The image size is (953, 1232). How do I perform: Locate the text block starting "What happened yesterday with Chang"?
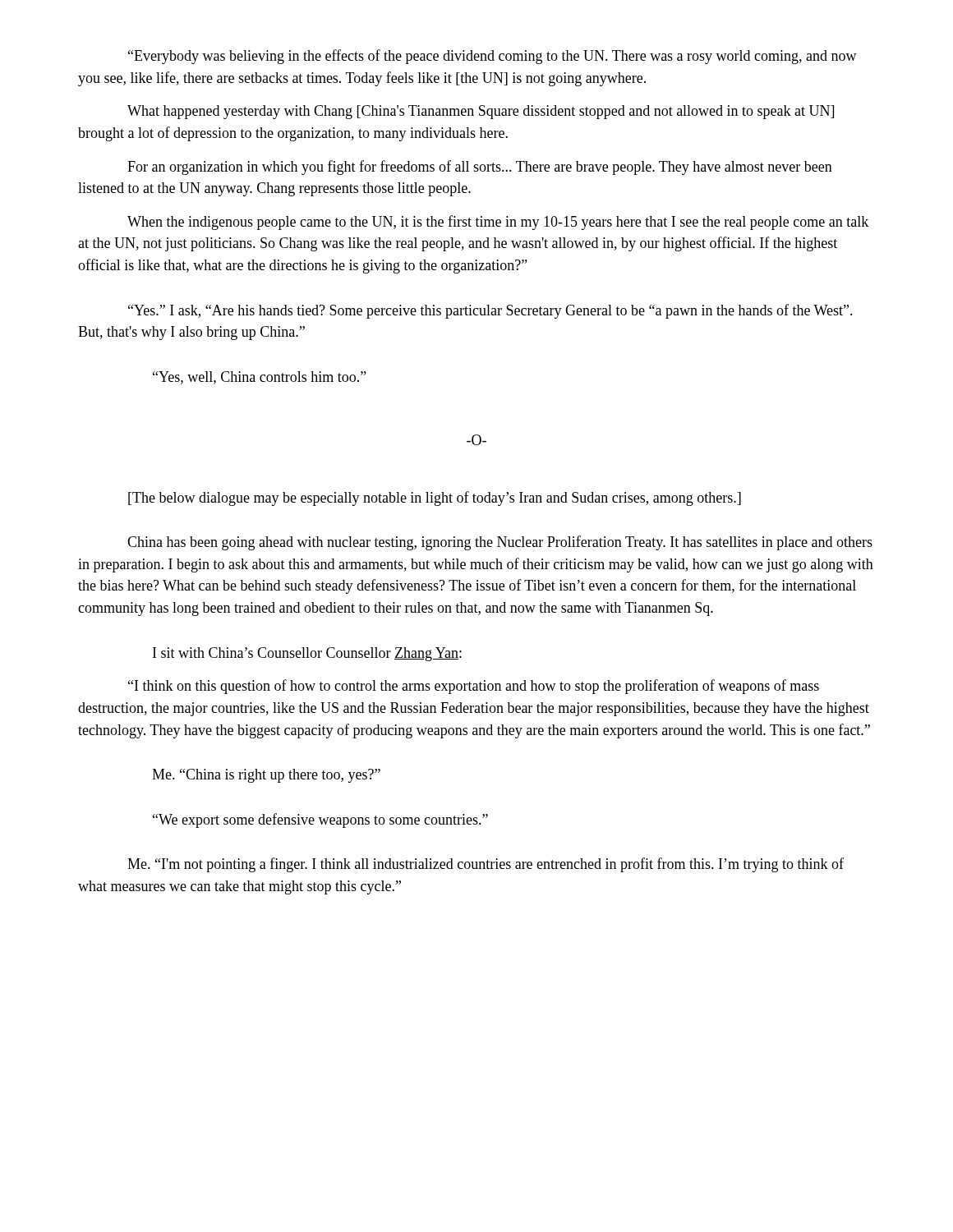pyautogui.click(x=476, y=122)
